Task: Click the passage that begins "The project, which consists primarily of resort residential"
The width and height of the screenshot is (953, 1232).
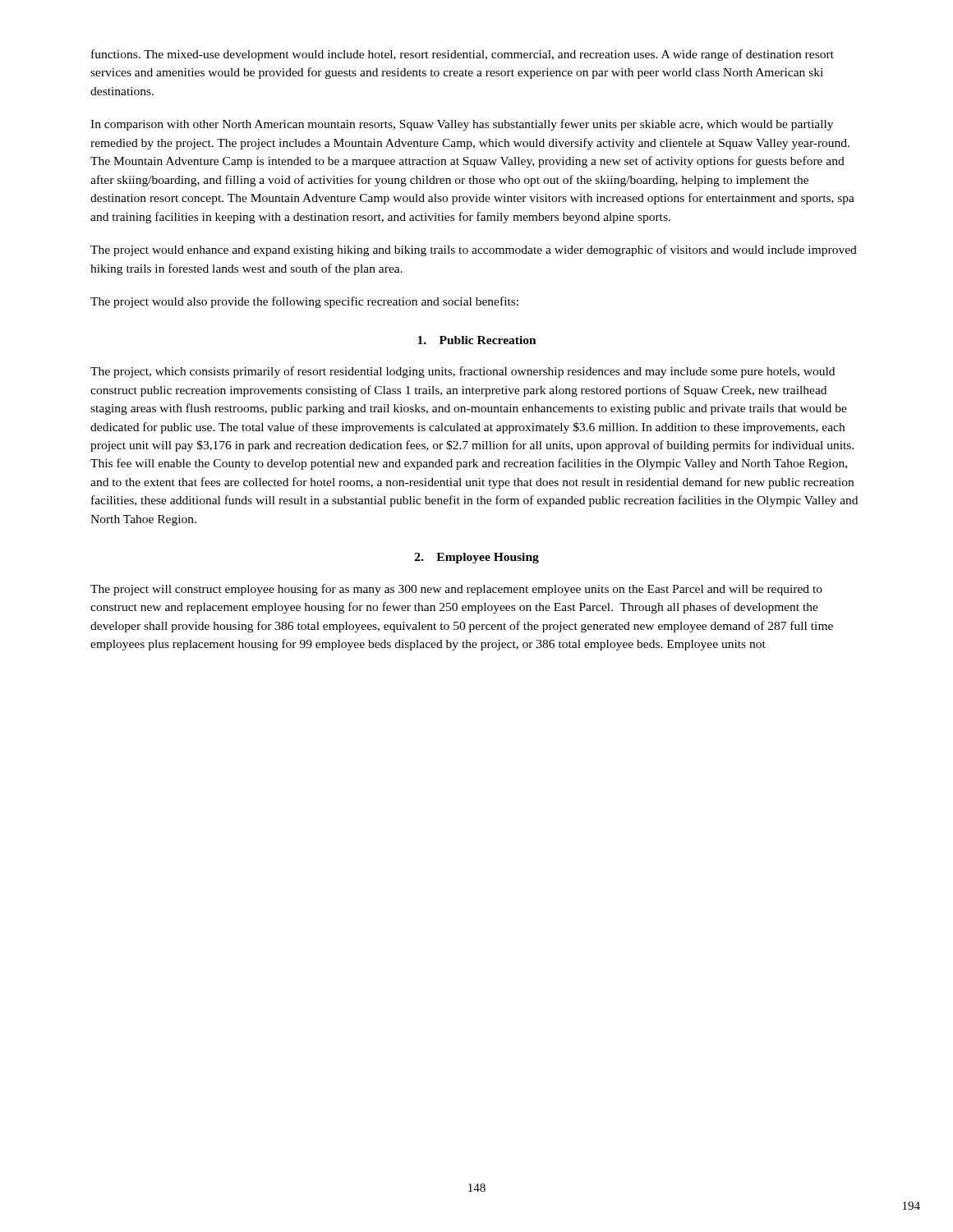Action: 474,445
